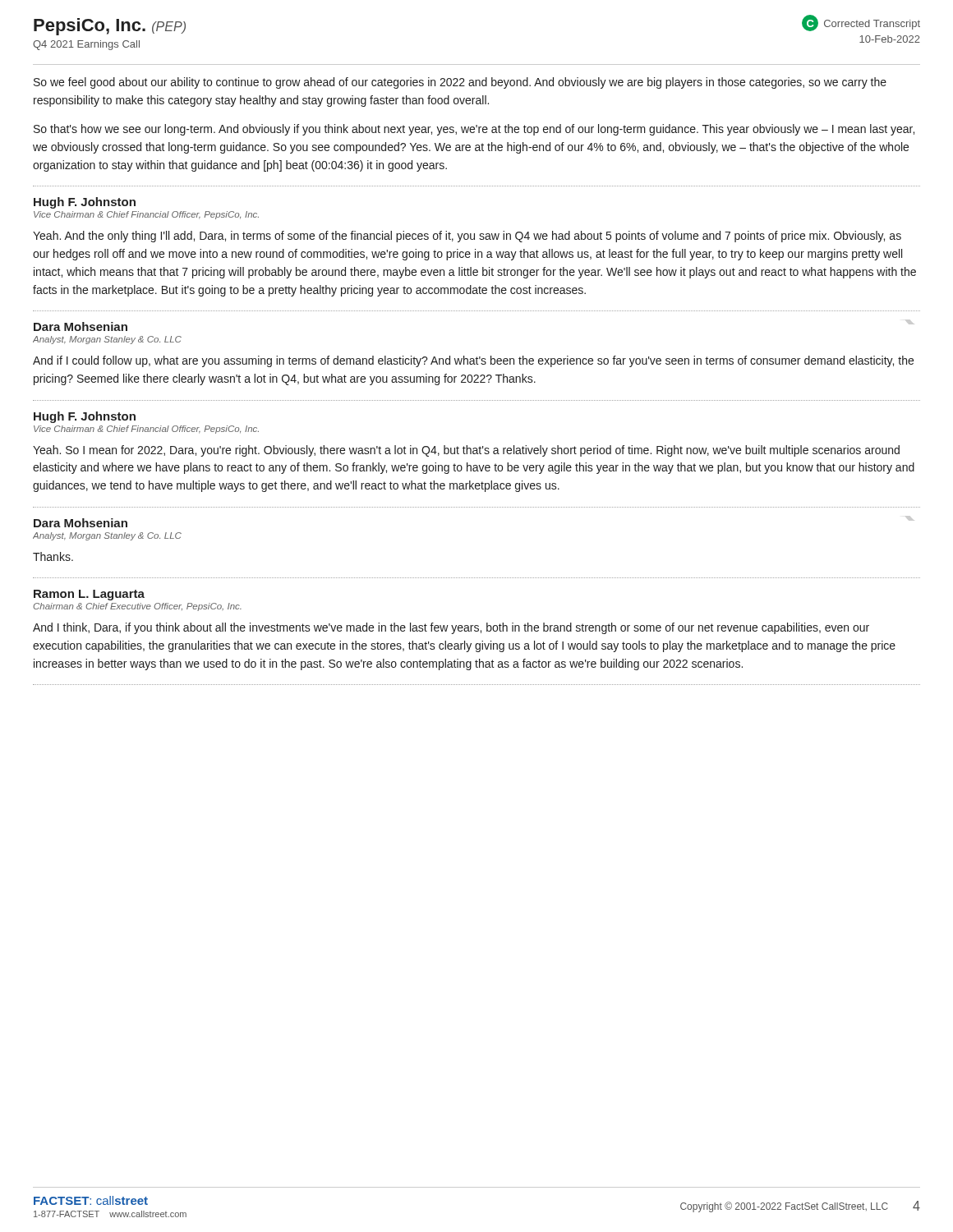Select the text block starting "And if I could"
This screenshot has width=953, height=1232.
coord(474,370)
